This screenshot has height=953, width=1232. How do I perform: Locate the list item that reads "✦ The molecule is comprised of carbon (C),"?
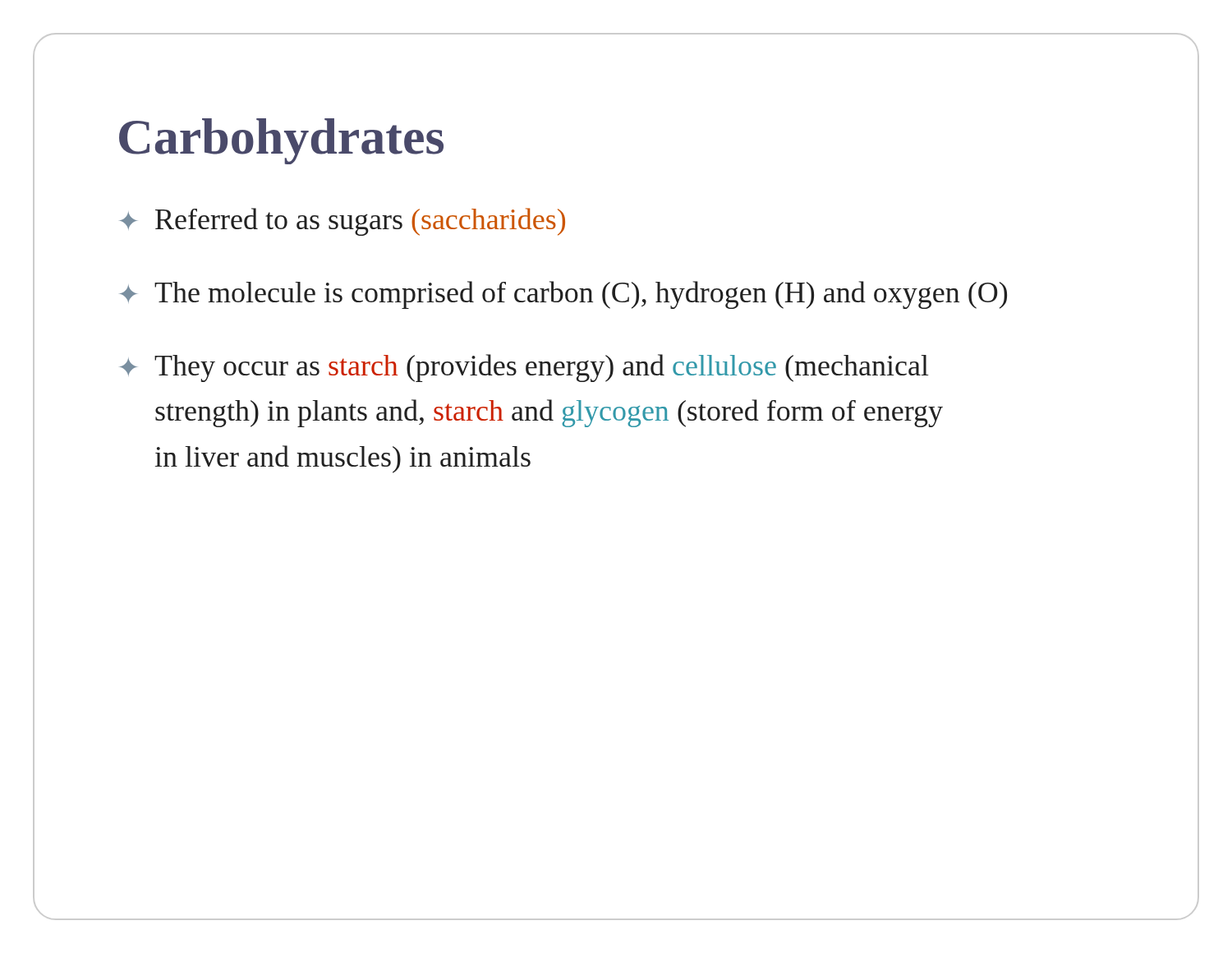616,293
